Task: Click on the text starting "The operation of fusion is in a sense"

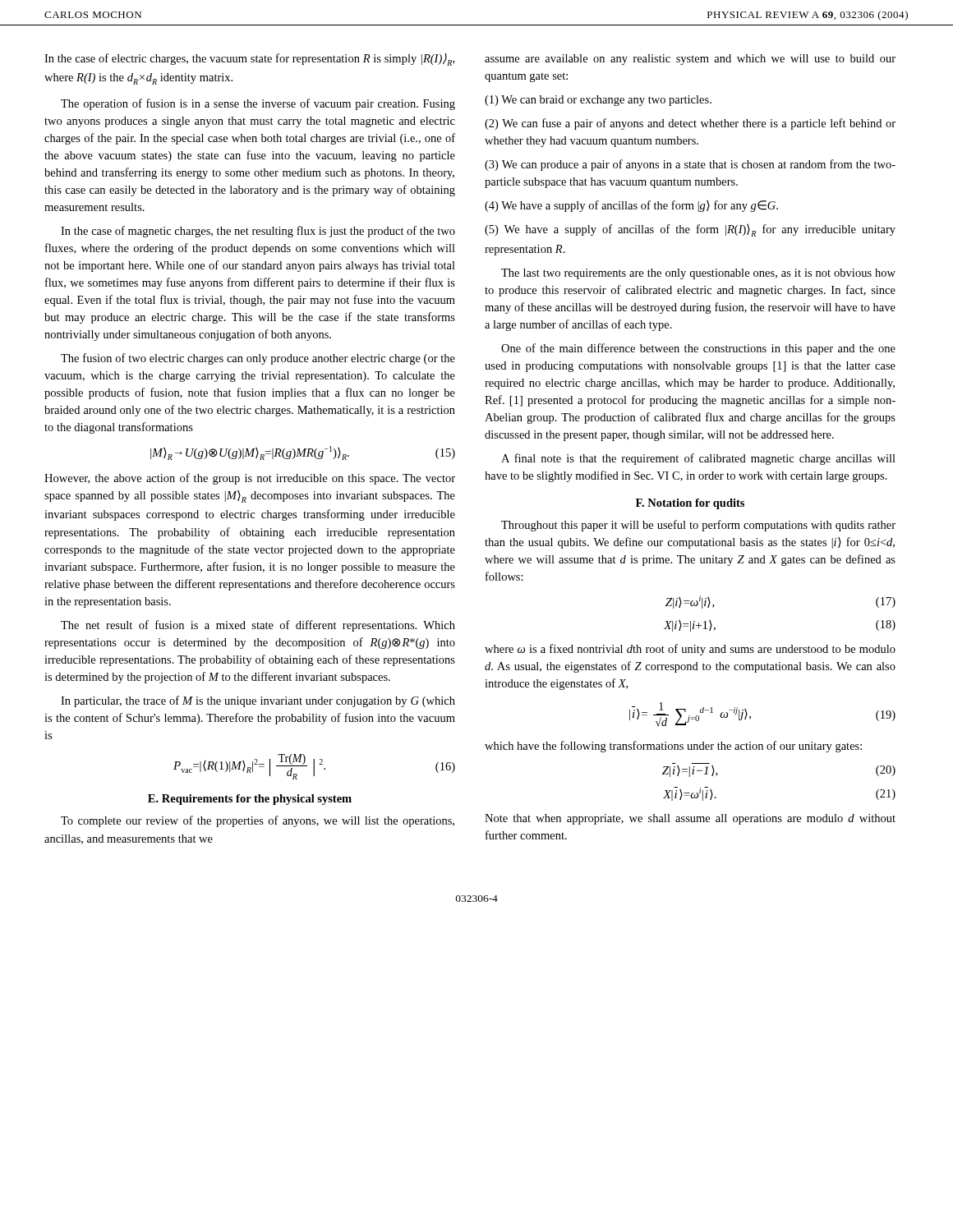Action: 250,156
